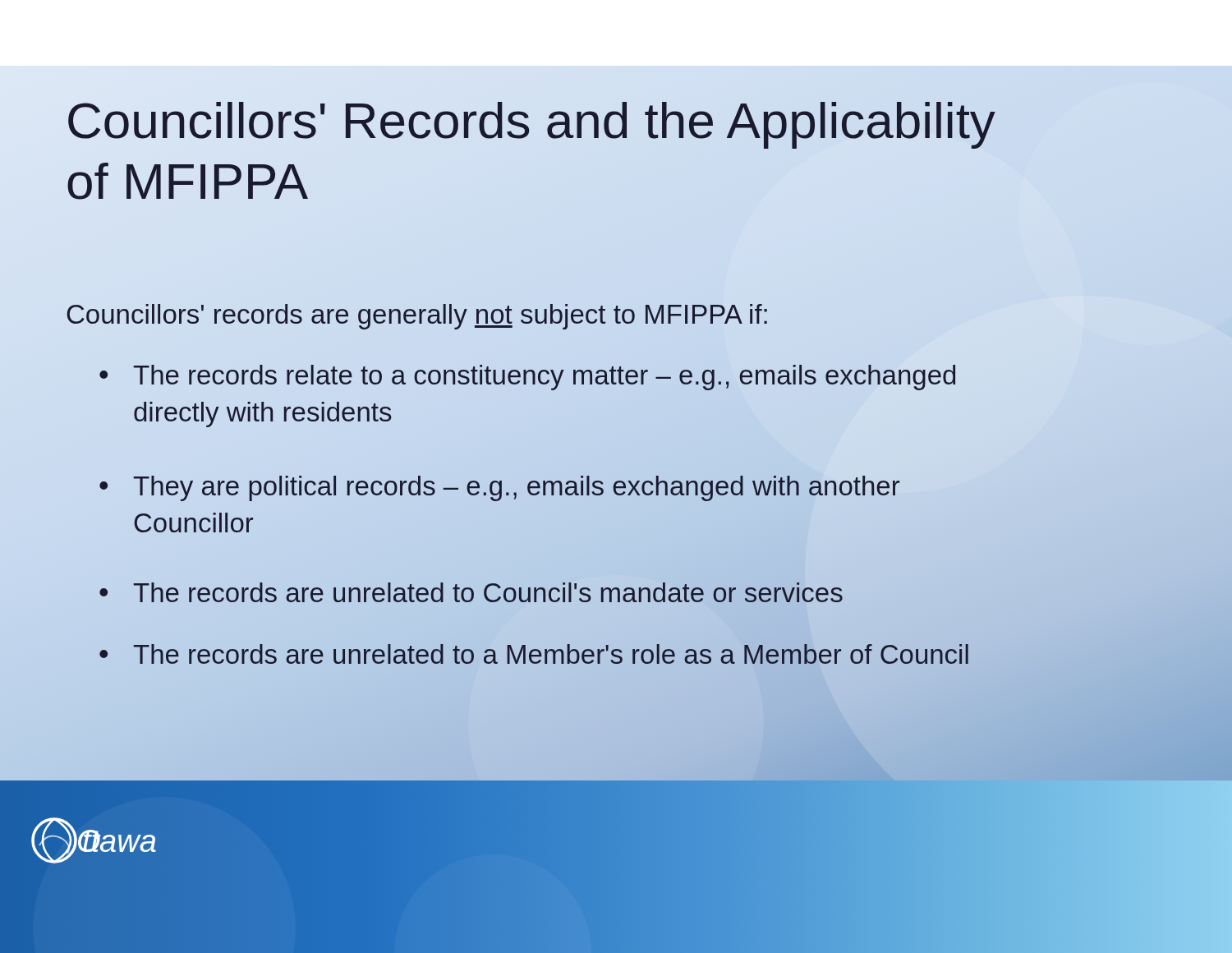Locate the block of text that opens with "Councillors' records are generally not subject to"

[x=418, y=314]
